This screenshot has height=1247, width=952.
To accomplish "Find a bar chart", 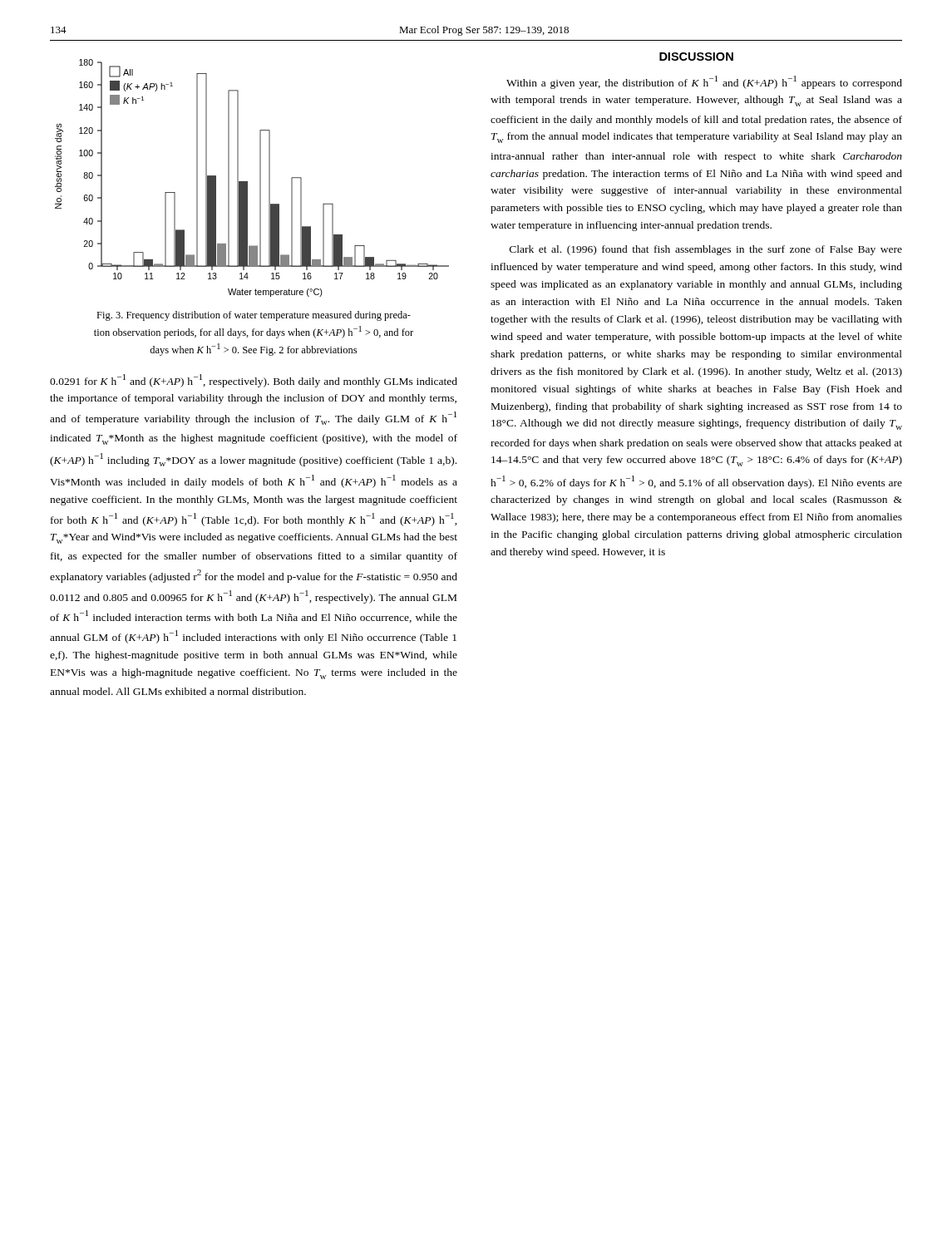I will (254, 176).
